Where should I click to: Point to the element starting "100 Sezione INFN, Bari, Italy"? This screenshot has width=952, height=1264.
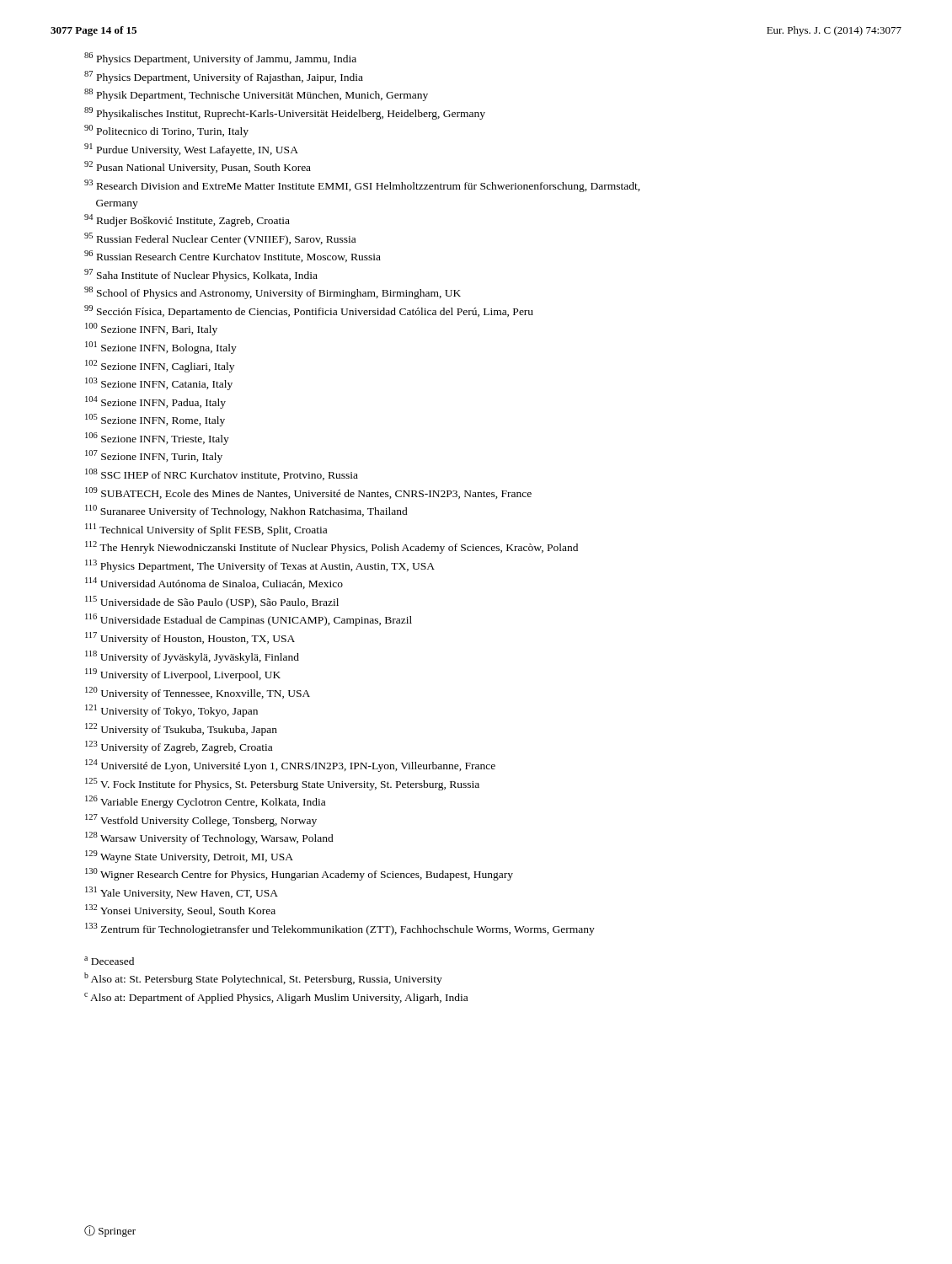151,329
